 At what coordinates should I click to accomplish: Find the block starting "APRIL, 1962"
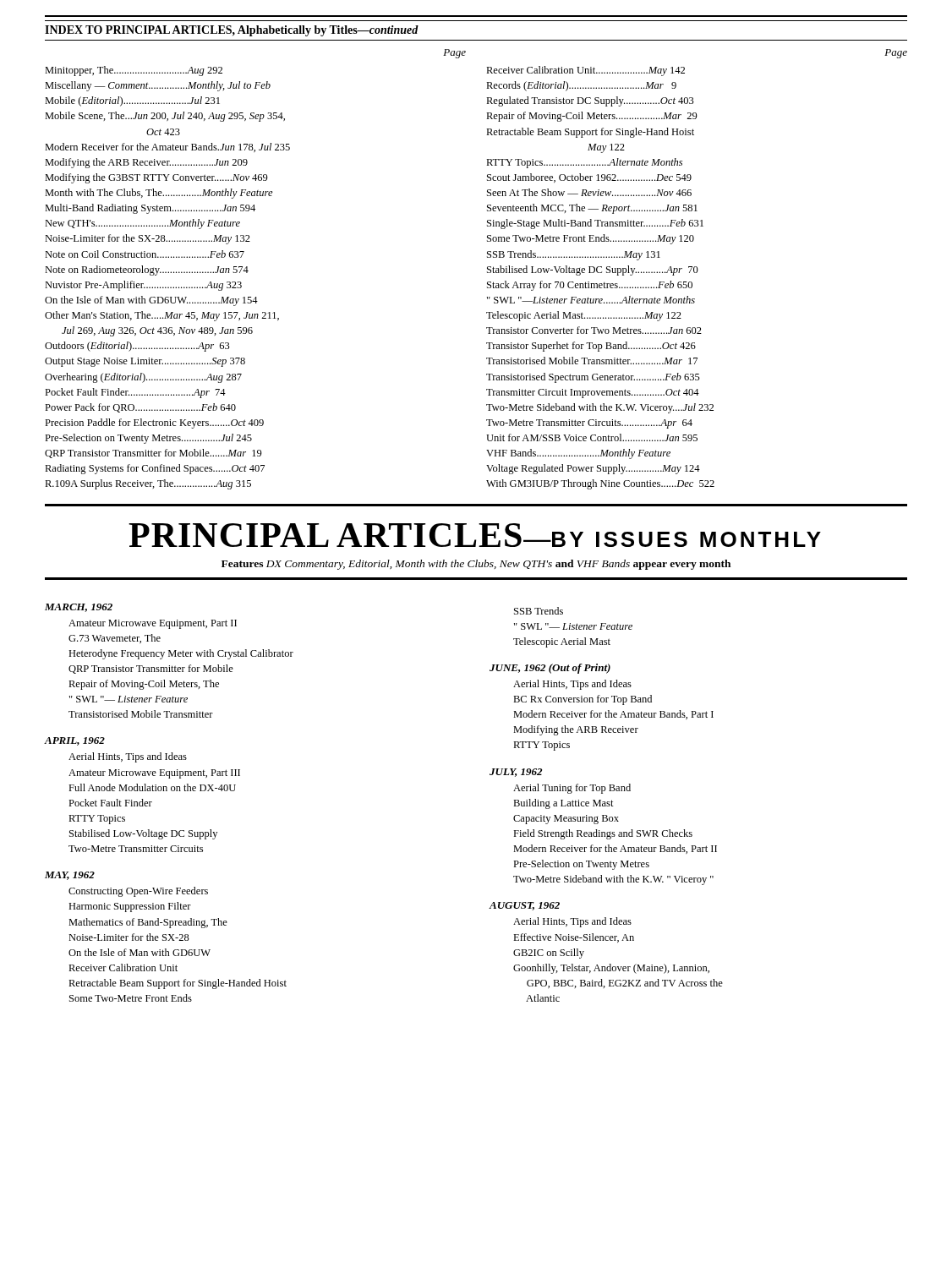coord(75,740)
